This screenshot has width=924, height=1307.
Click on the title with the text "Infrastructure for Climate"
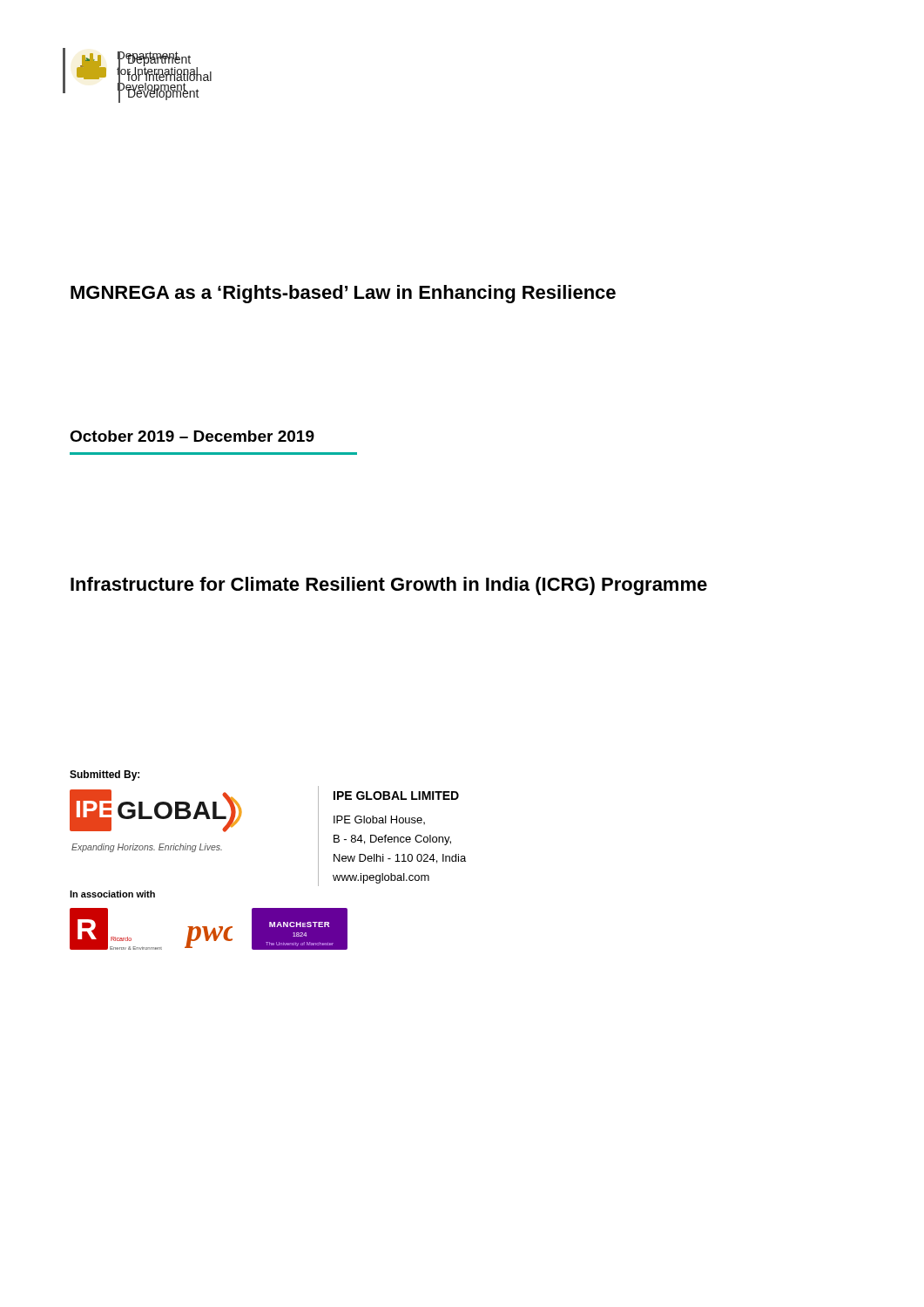click(388, 584)
